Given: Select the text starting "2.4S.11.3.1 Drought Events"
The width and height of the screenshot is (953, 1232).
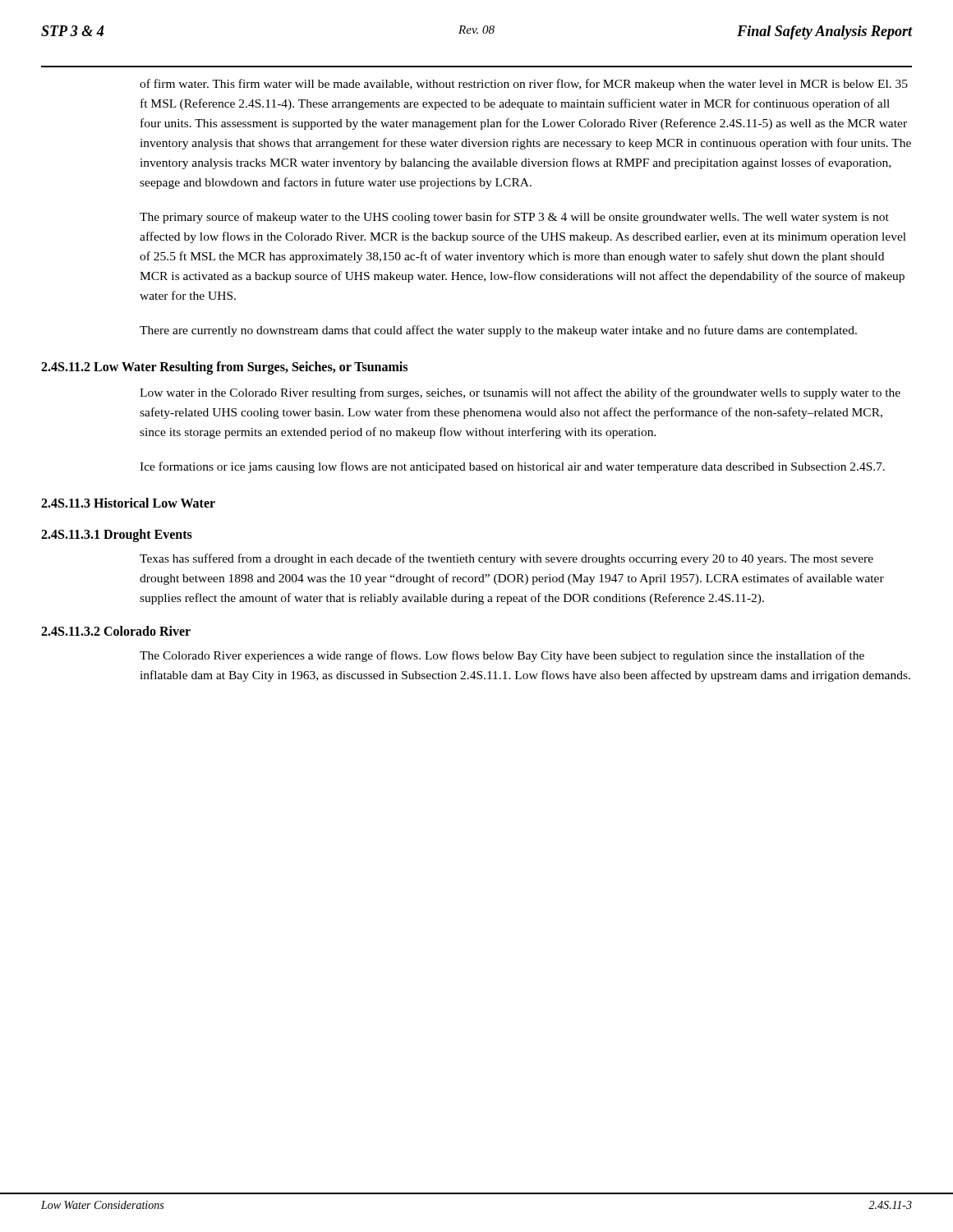Looking at the screenshot, I should click(x=117, y=535).
